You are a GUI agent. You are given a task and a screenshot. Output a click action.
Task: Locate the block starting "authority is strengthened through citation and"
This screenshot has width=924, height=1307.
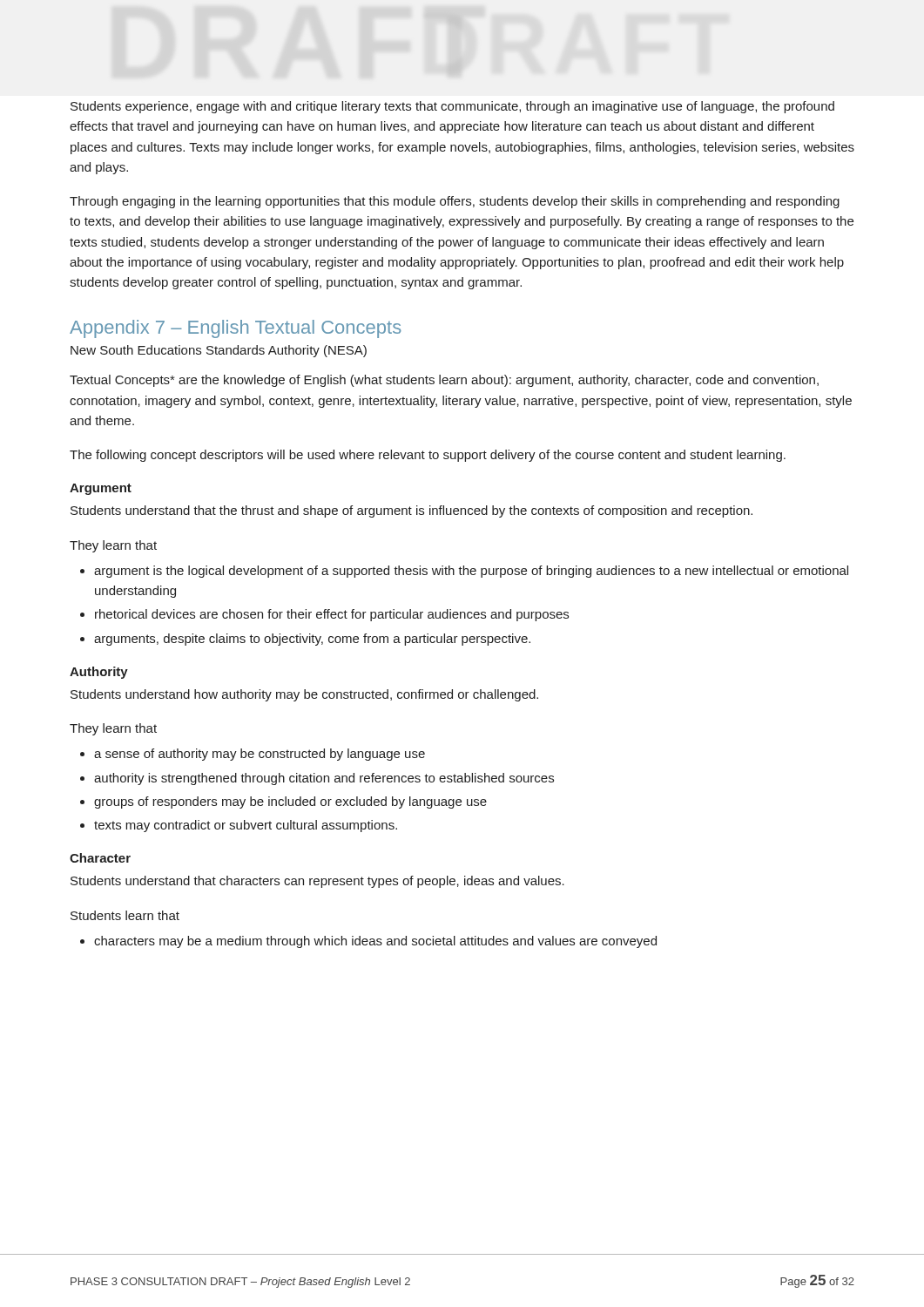click(x=324, y=777)
